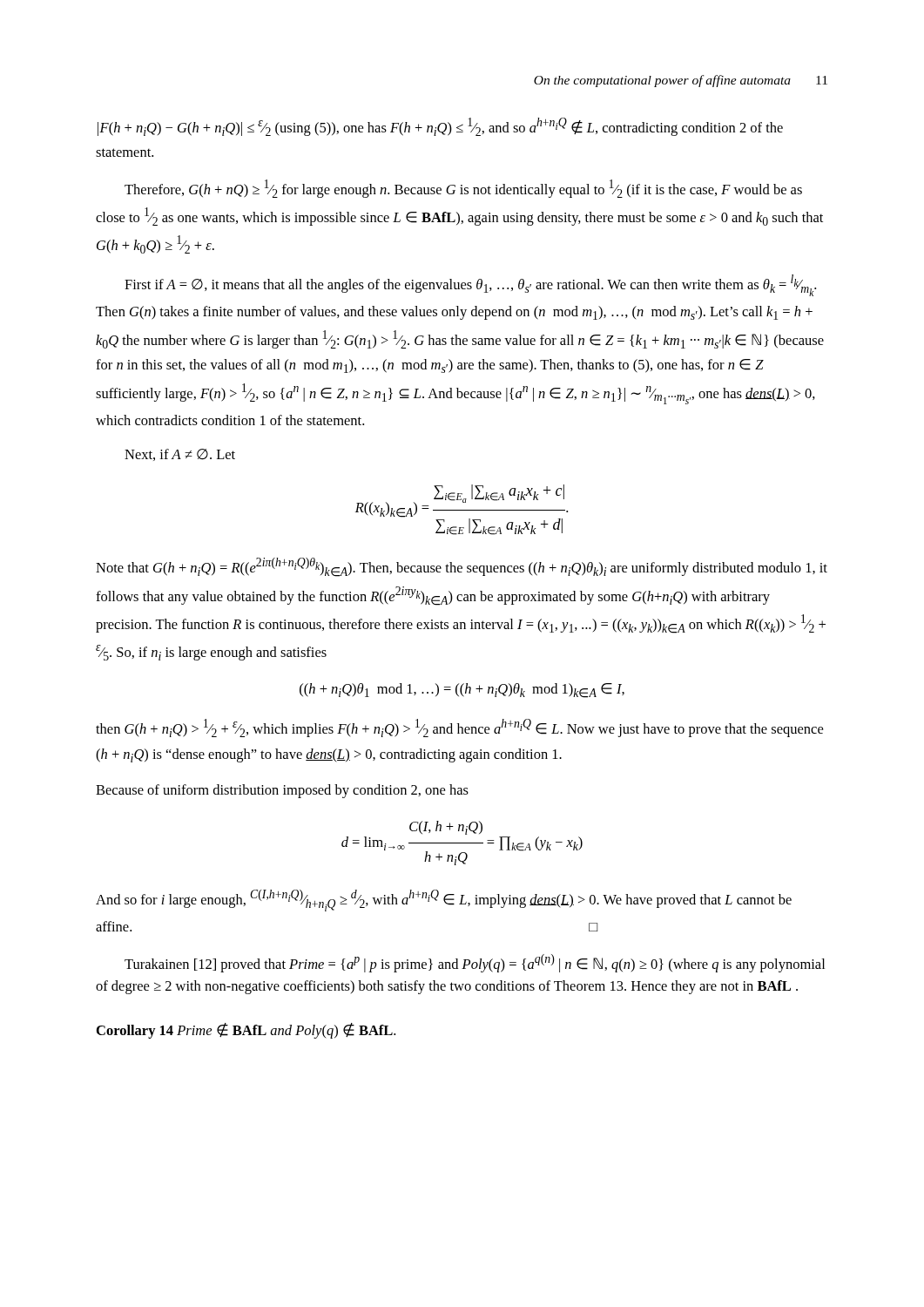
Task: Where is the passage that starts "And so for i large enough, C(I,h+niQ)⁄h+niQ ≥"?
Action: click(444, 912)
